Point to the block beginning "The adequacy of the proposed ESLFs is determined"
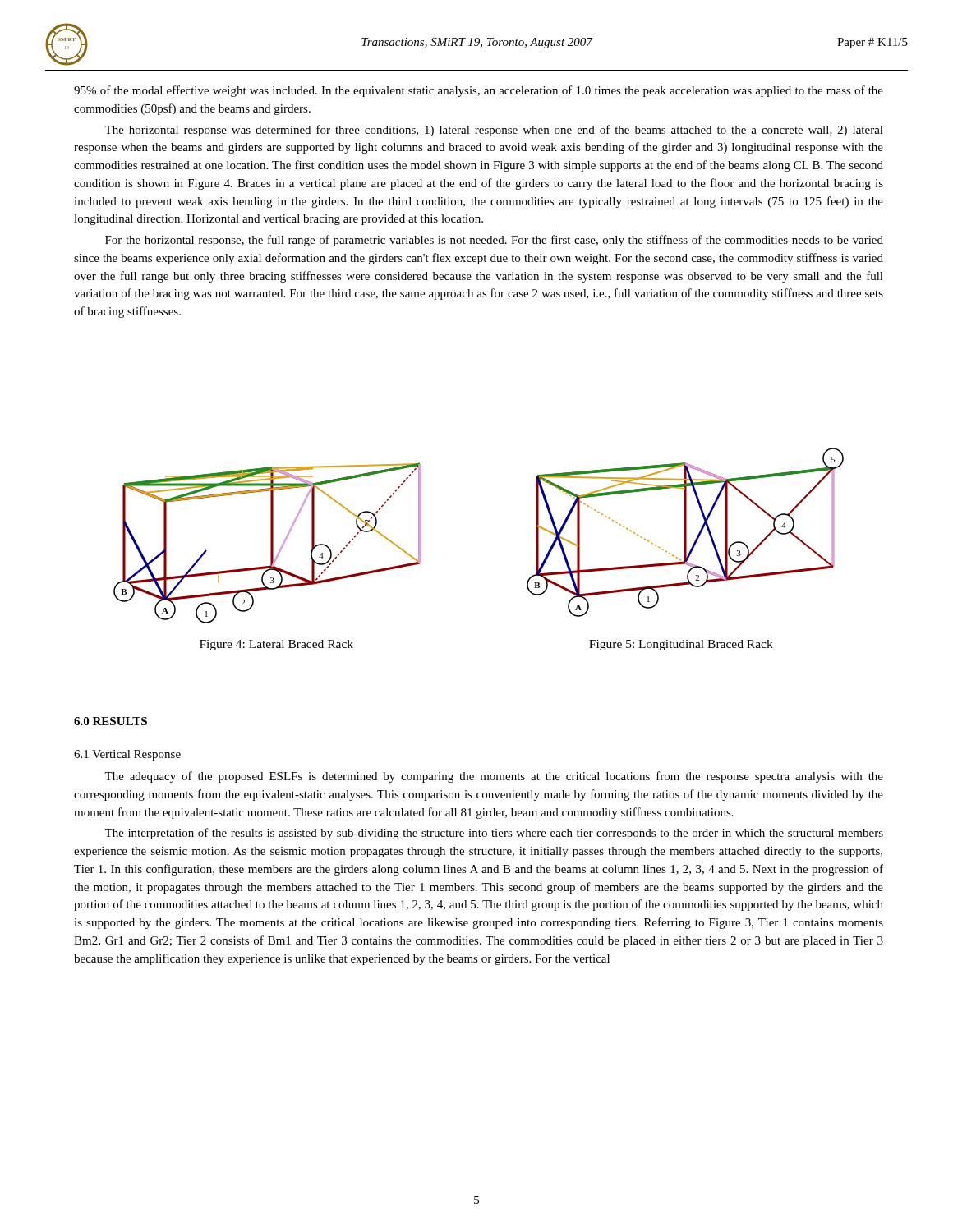The image size is (953, 1232). coord(479,794)
